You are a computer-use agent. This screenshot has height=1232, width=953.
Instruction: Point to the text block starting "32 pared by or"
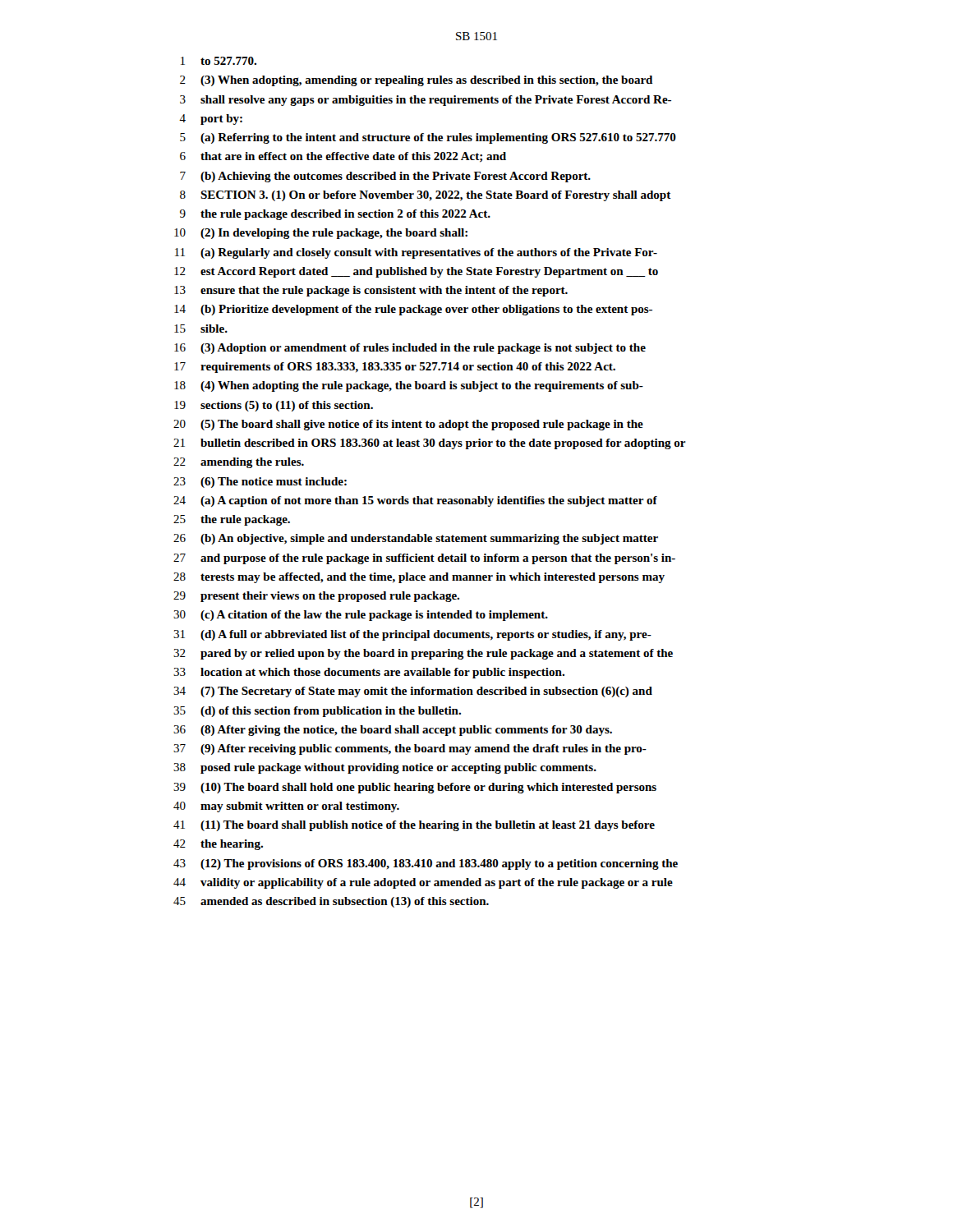tap(509, 653)
